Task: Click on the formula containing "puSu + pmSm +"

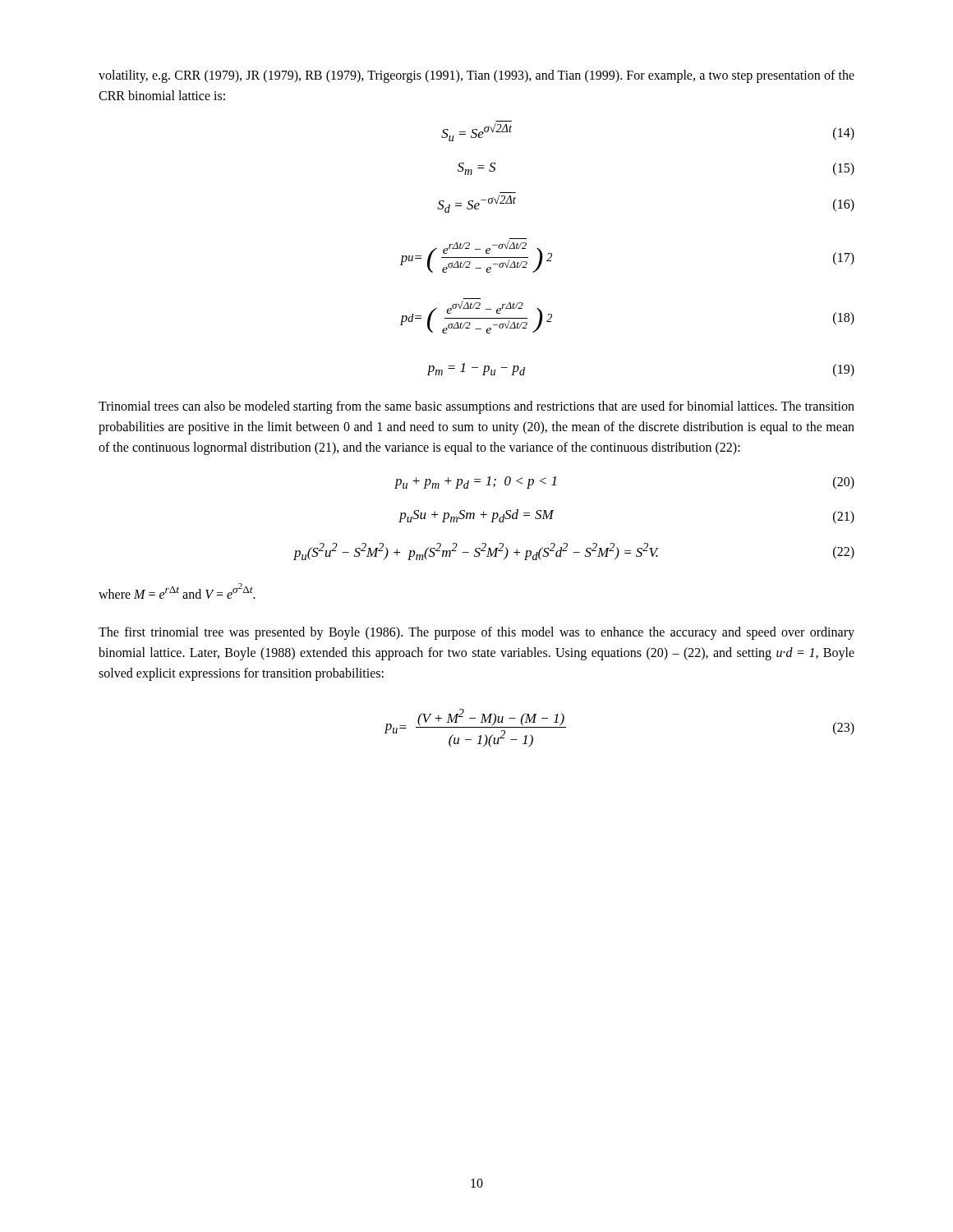Action: (476, 516)
